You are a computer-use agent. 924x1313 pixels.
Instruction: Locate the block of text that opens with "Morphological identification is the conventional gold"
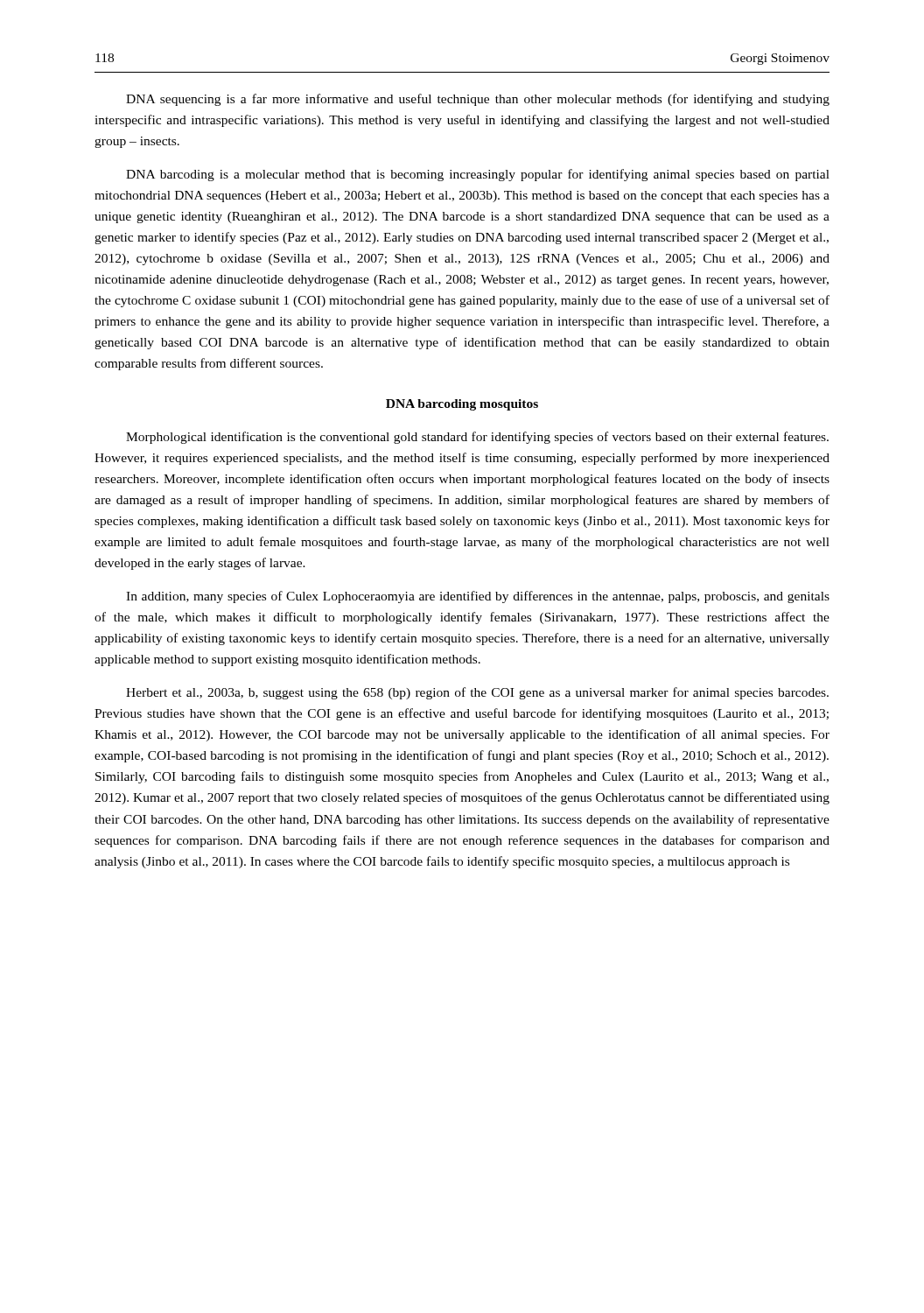pyautogui.click(x=462, y=500)
